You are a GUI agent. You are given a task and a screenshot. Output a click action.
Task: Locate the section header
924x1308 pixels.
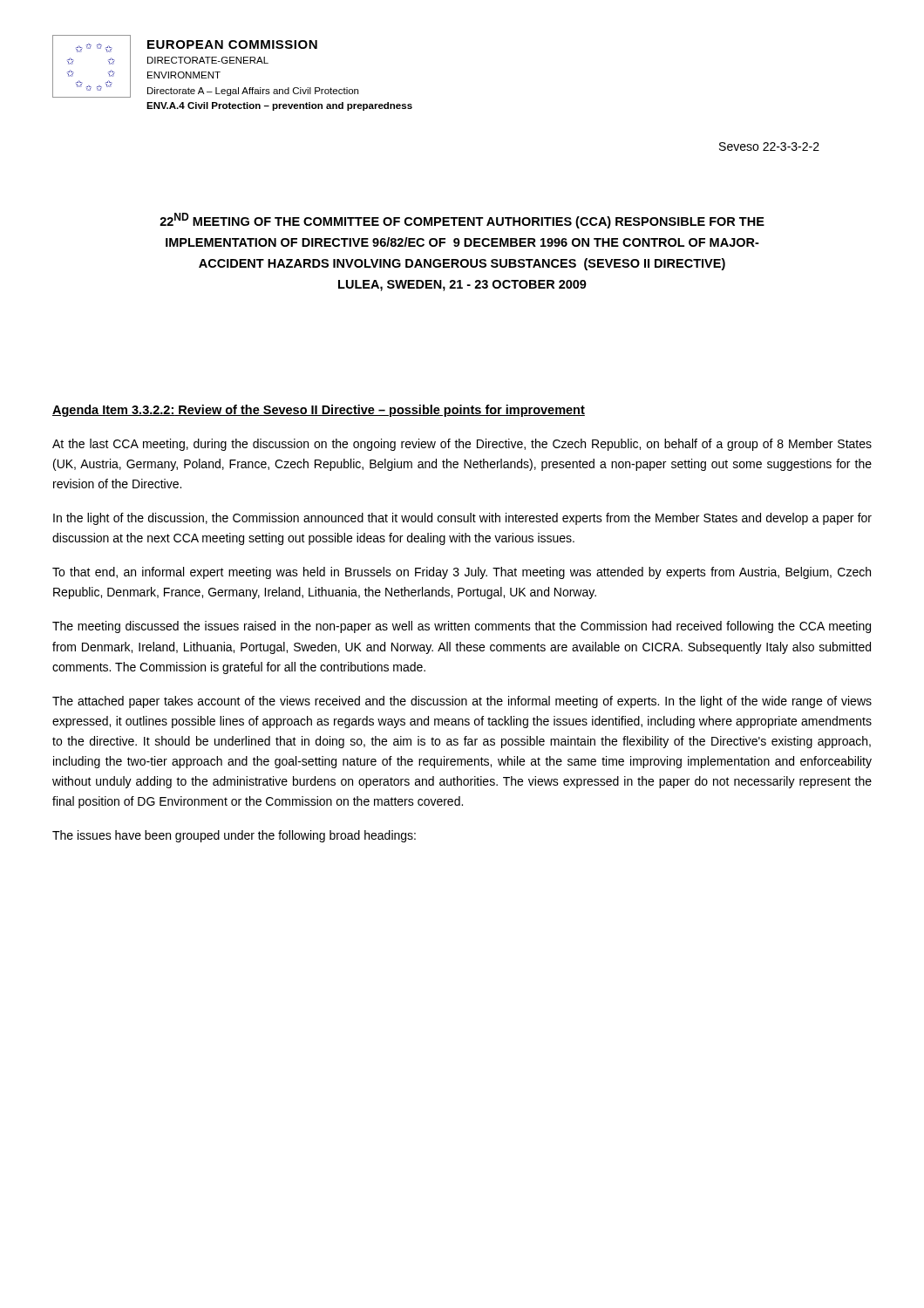319,410
